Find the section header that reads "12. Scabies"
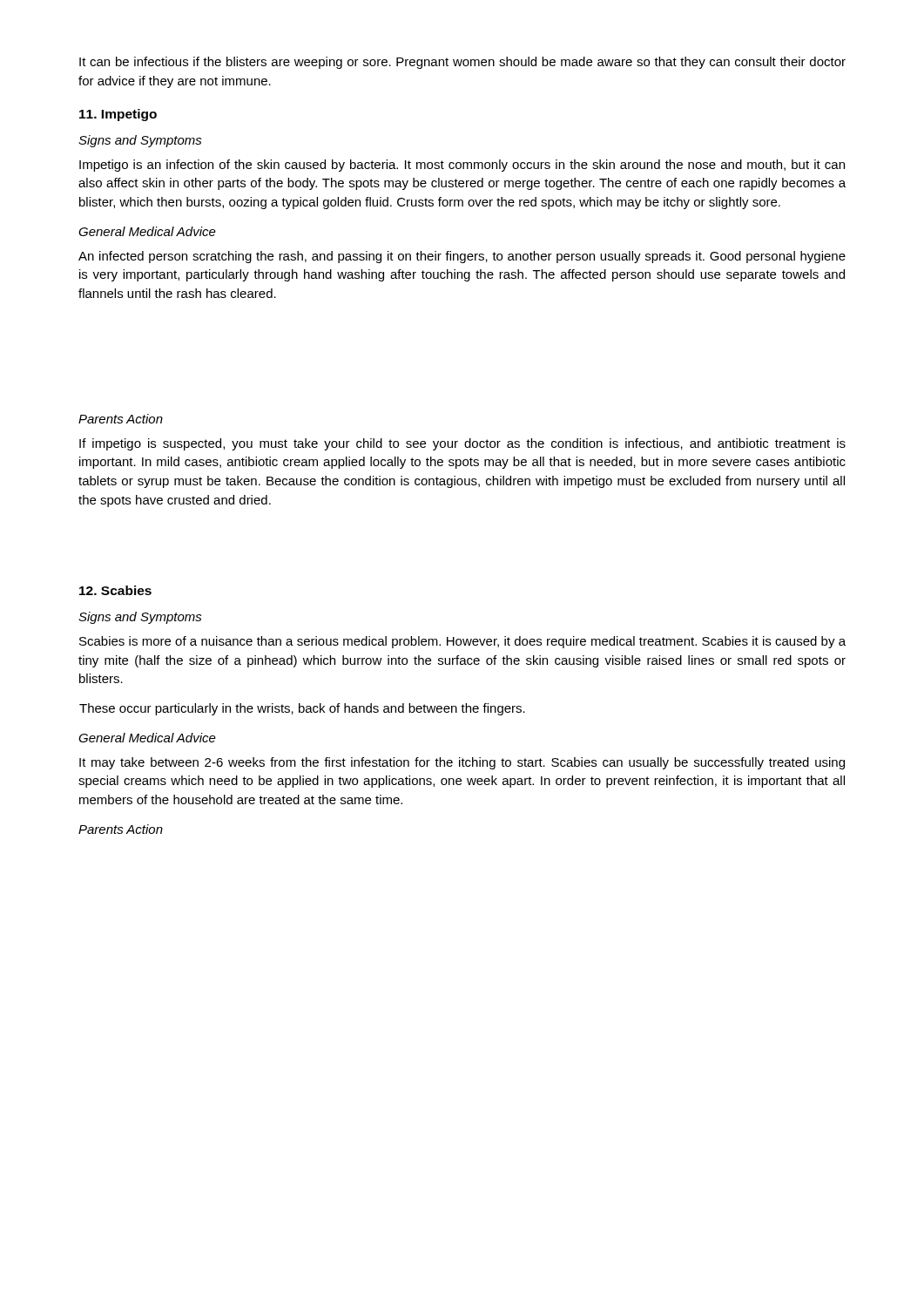Viewport: 924px width, 1307px height. click(115, 590)
